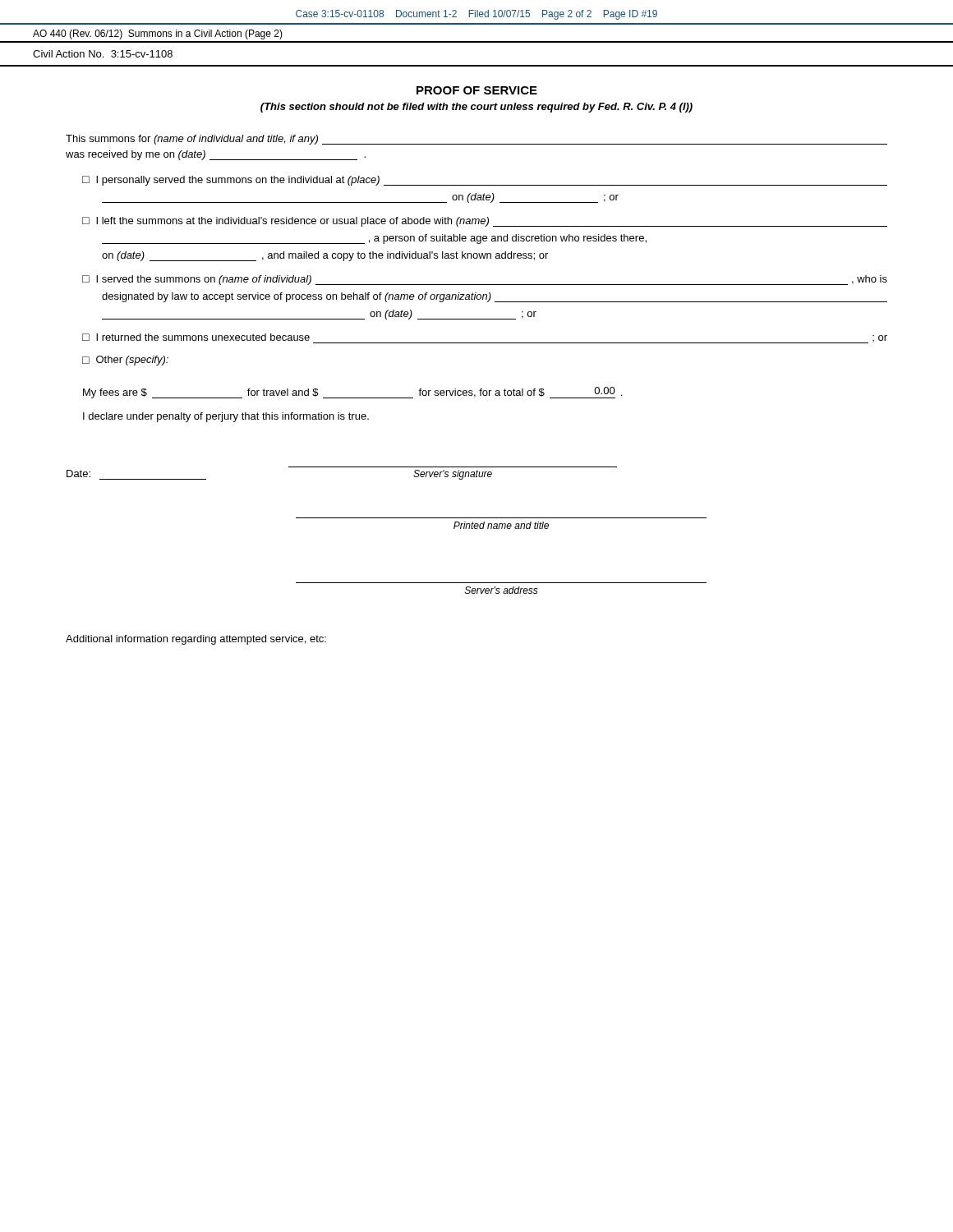Viewport: 953px width, 1232px height.
Task: Locate the block starting "designated by law to accept service of"
Action: coord(495,295)
